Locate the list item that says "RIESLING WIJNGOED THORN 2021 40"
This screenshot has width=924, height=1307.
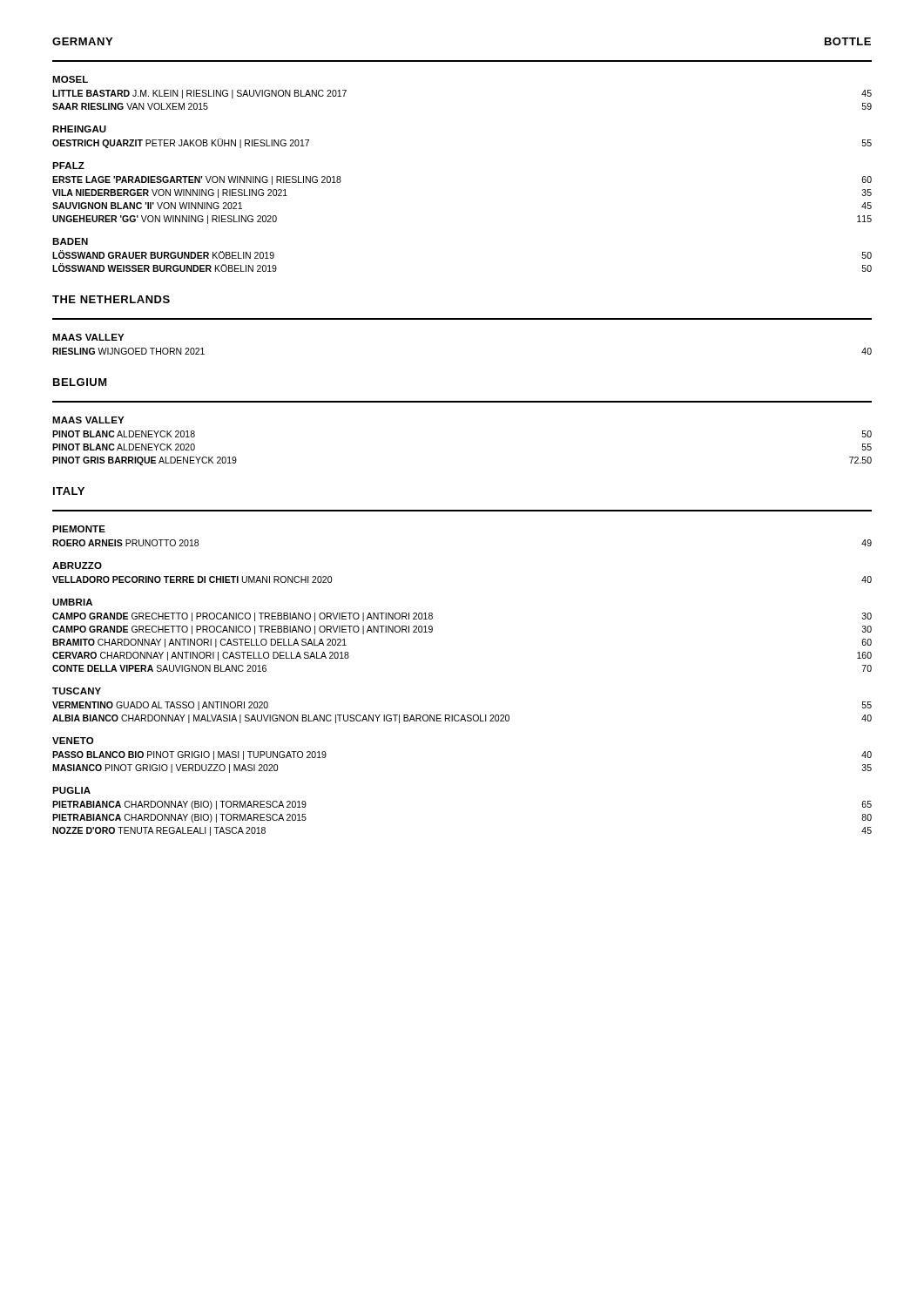pyautogui.click(x=124, y=352)
